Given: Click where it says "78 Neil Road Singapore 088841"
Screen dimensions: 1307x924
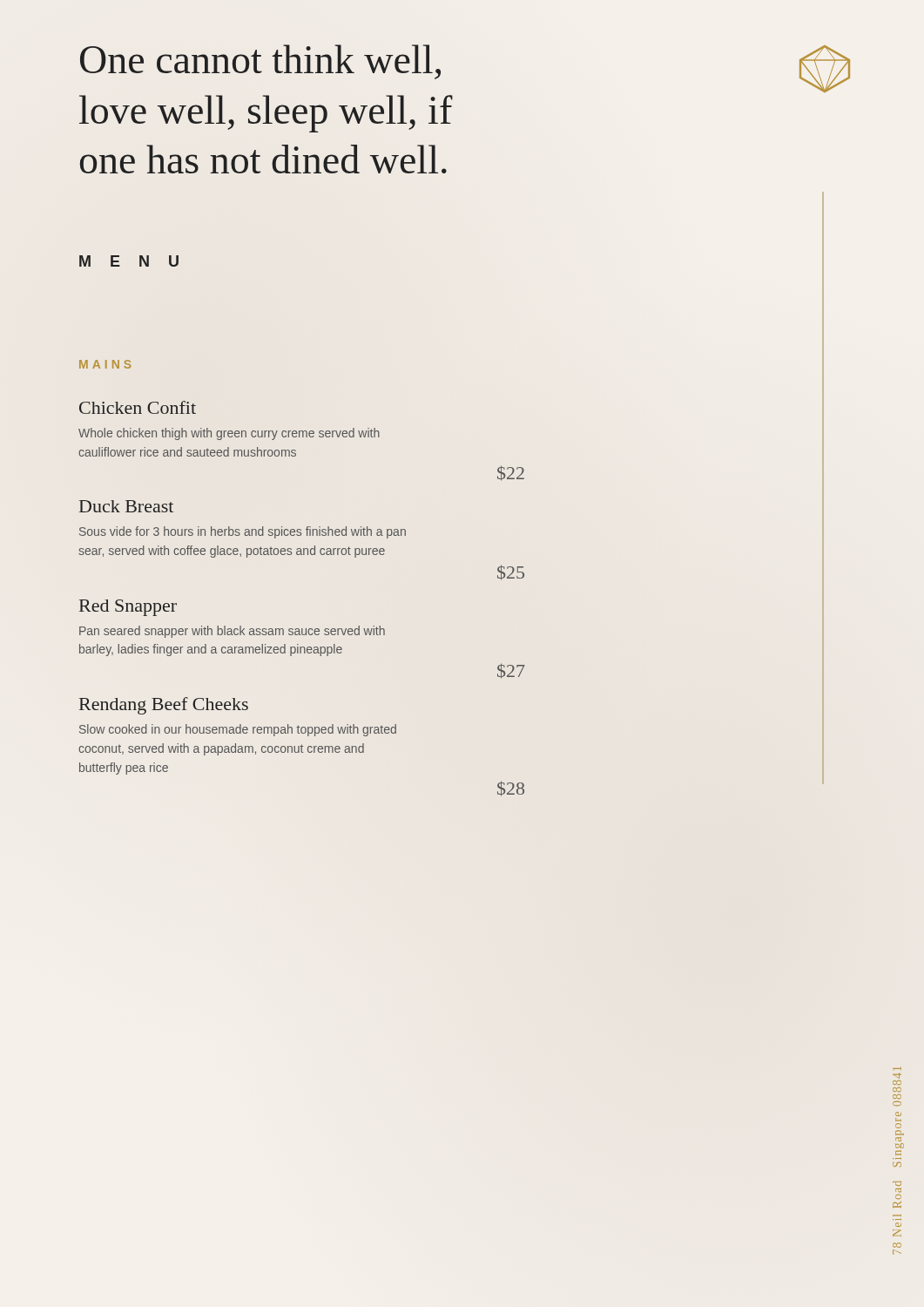Looking at the screenshot, I should click(x=897, y=1160).
